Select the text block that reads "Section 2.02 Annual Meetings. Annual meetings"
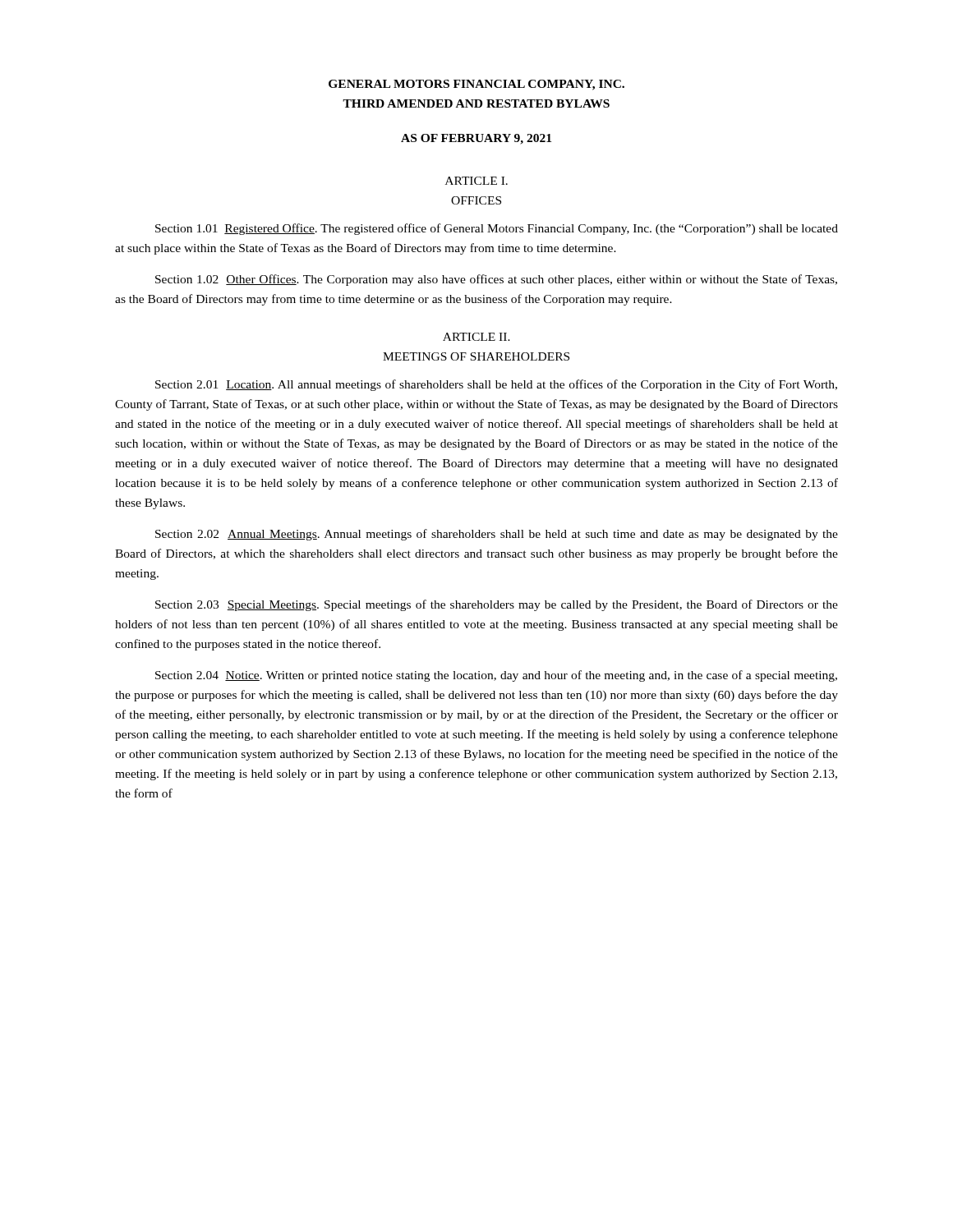This screenshot has height=1232, width=953. pyautogui.click(x=476, y=553)
